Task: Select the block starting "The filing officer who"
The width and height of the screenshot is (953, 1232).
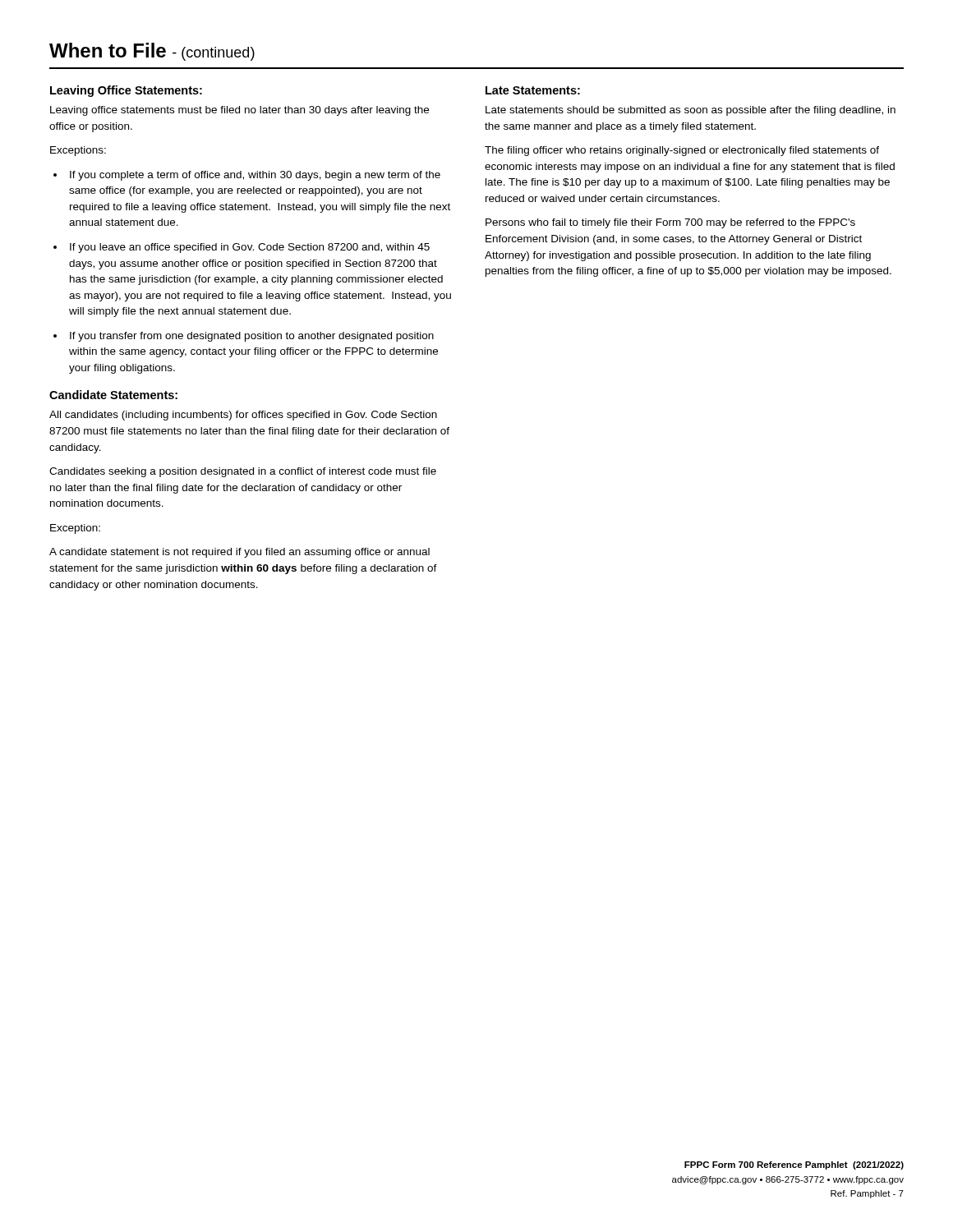Action: 690,174
